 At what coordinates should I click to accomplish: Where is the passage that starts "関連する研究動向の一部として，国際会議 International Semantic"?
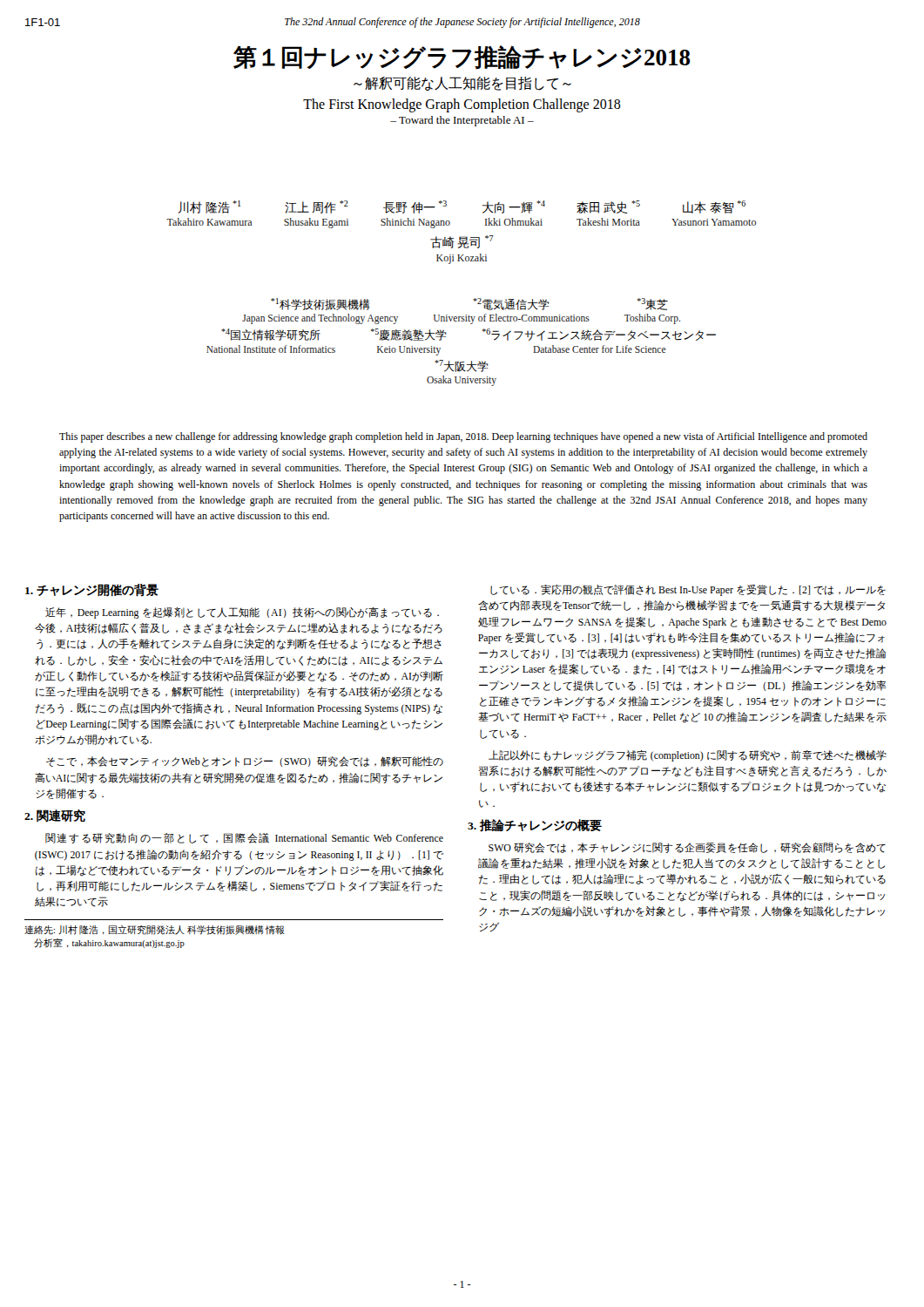[239, 870]
